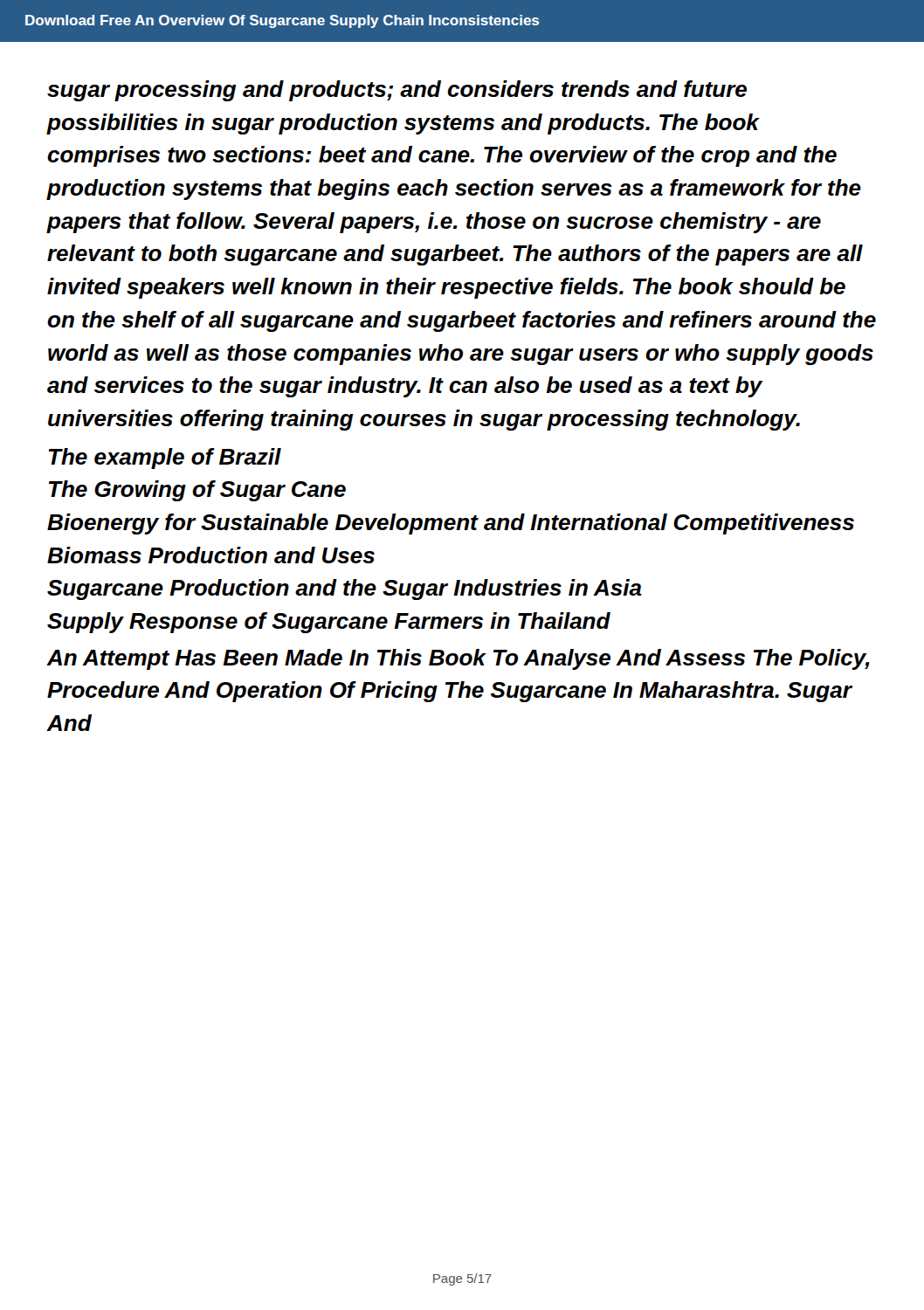Find the passage starting "The Growing of Sugar Cane"

pos(197,489)
